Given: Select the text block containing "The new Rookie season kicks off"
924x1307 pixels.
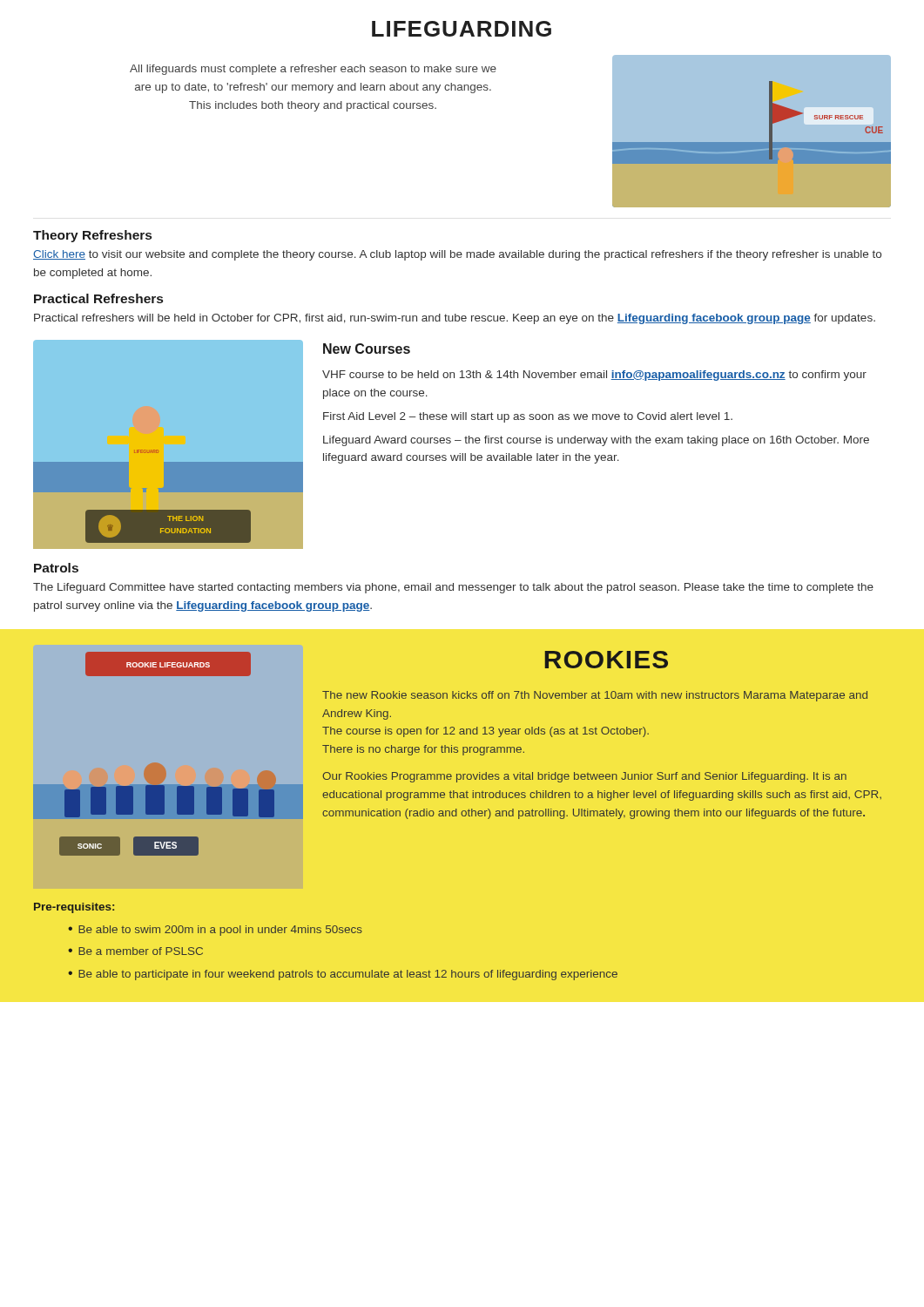Looking at the screenshot, I should [x=595, y=722].
